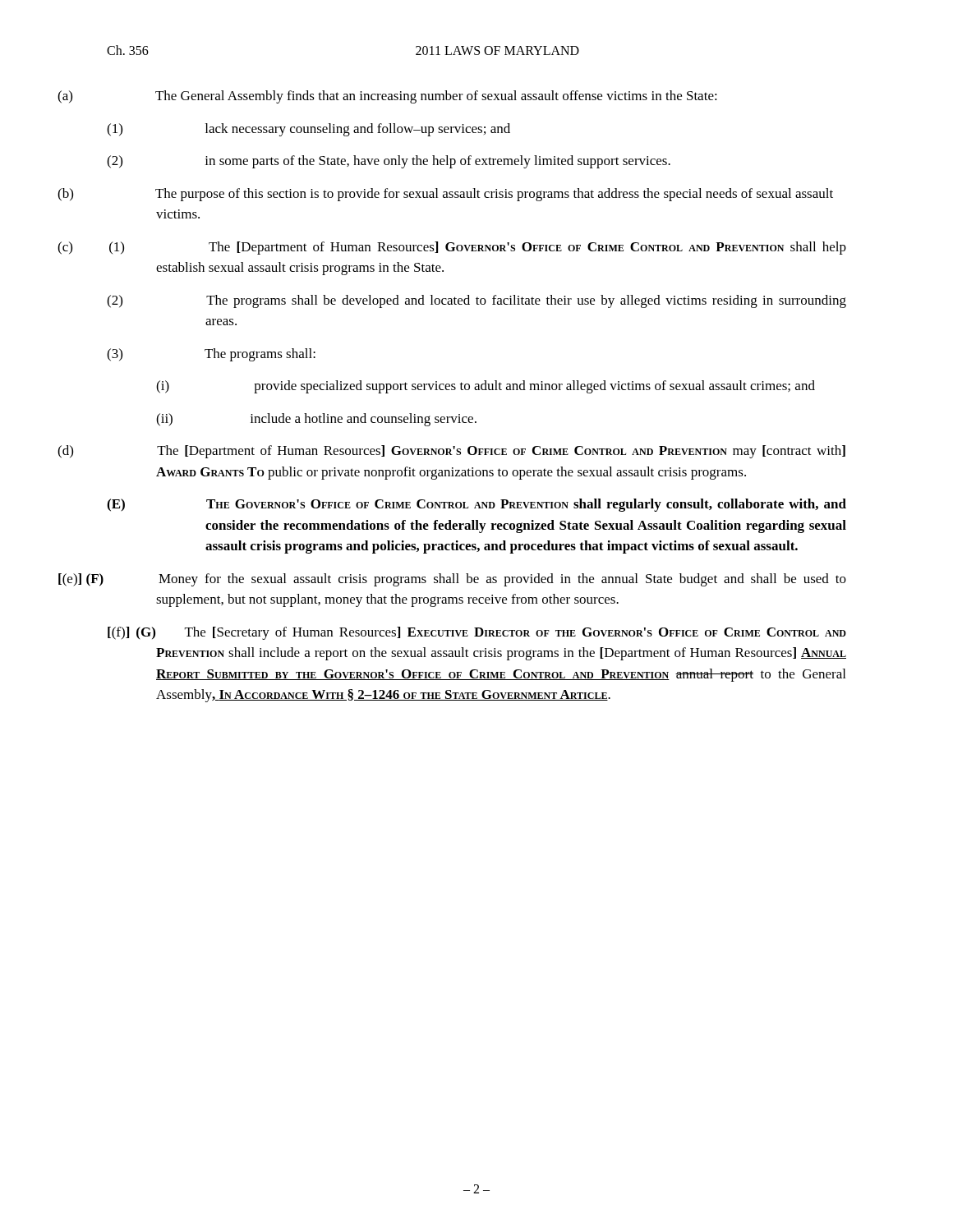The image size is (953, 1232).
Task: Click the passage that begins "(2) in some parts of the State,"
Action: coord(414,161)
